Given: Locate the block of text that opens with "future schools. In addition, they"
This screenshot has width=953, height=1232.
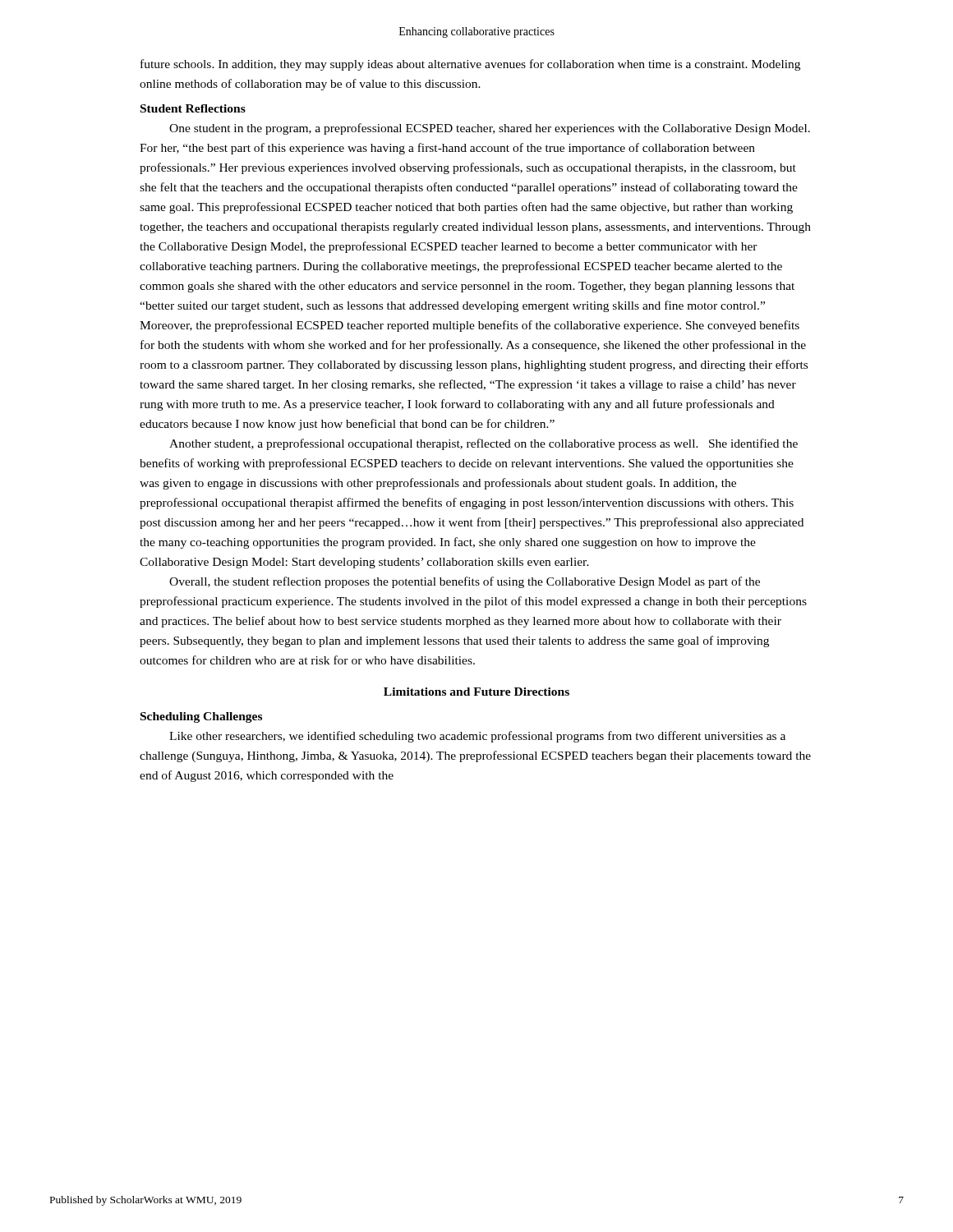Looking at the screenshot, I should (470, 73).
